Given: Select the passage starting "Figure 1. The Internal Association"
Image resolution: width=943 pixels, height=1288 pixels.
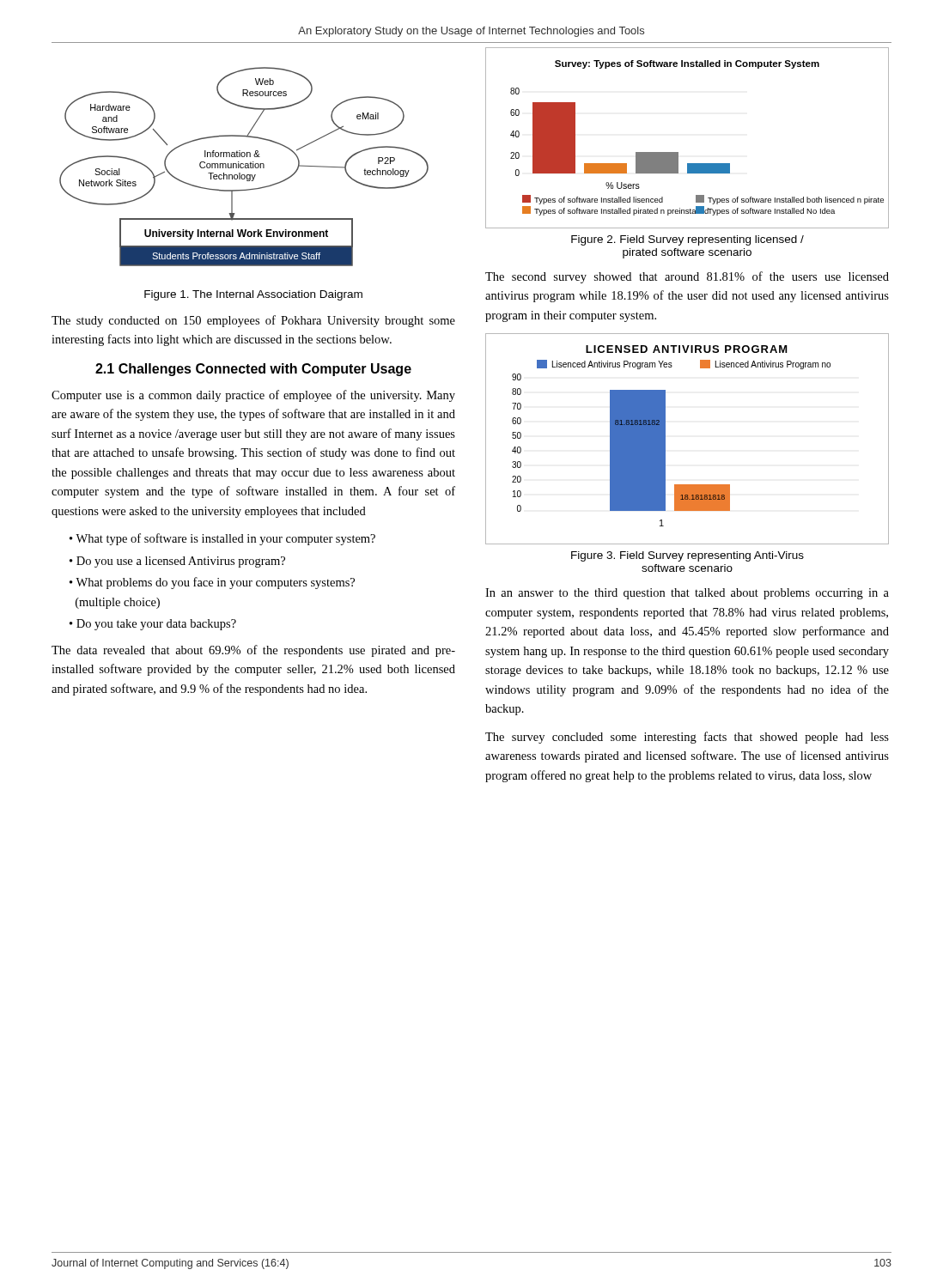Looking at the screenshot, I should click(253, 294).
